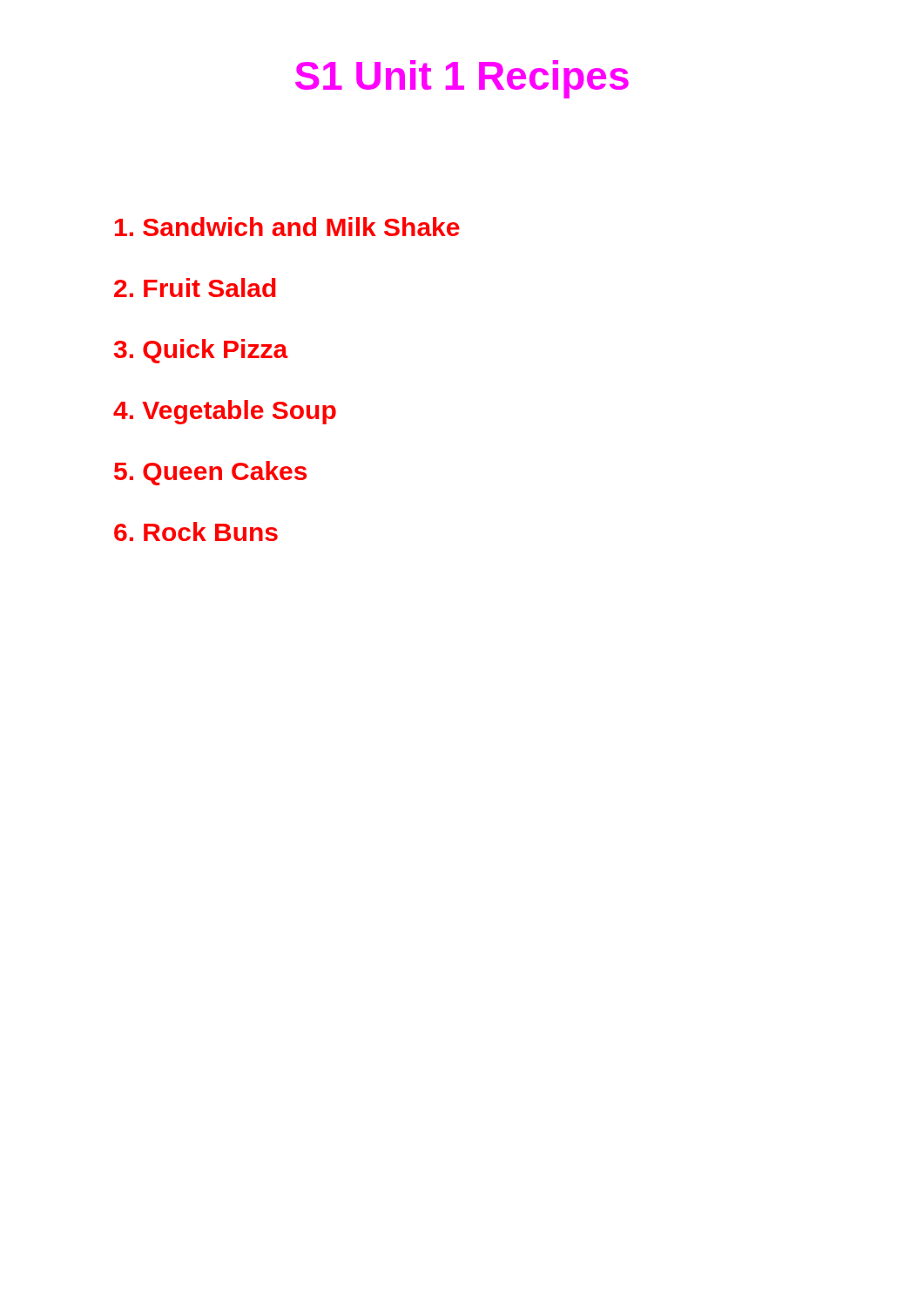Click where it says "4. Vegetable Soup"

coord(225,410)
